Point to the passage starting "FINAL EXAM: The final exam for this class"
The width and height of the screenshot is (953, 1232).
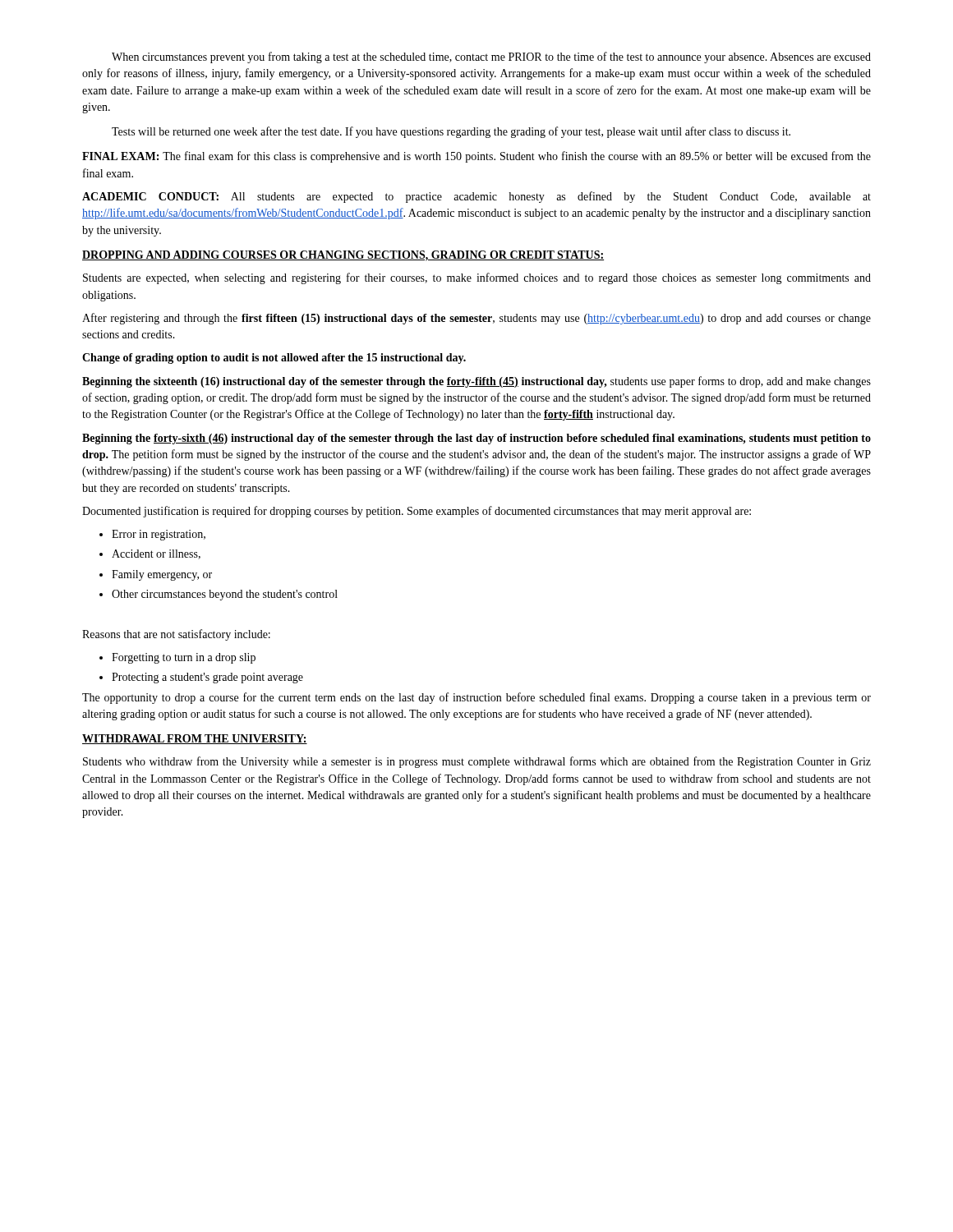point(476,166)
